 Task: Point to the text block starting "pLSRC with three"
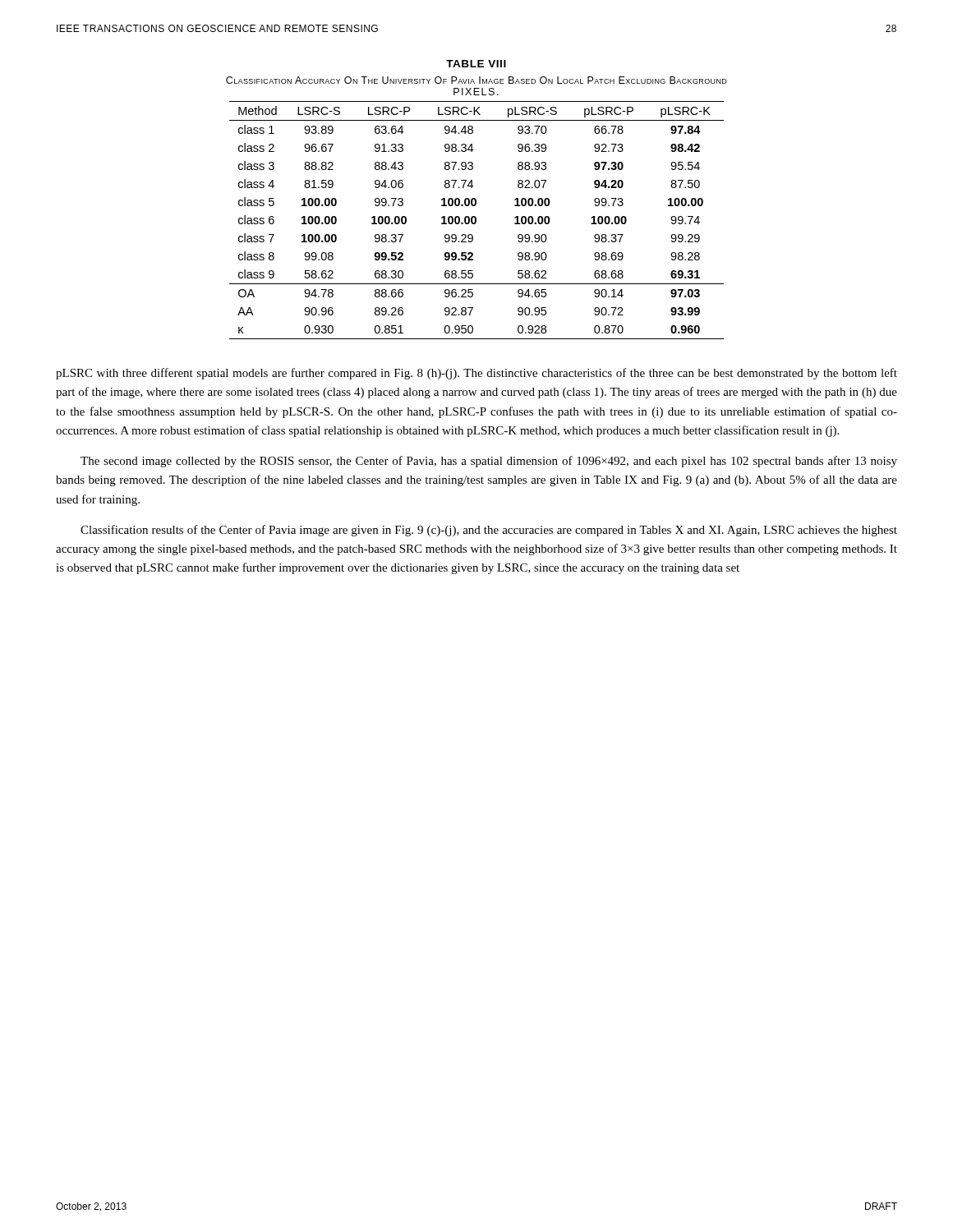(476, 402)
